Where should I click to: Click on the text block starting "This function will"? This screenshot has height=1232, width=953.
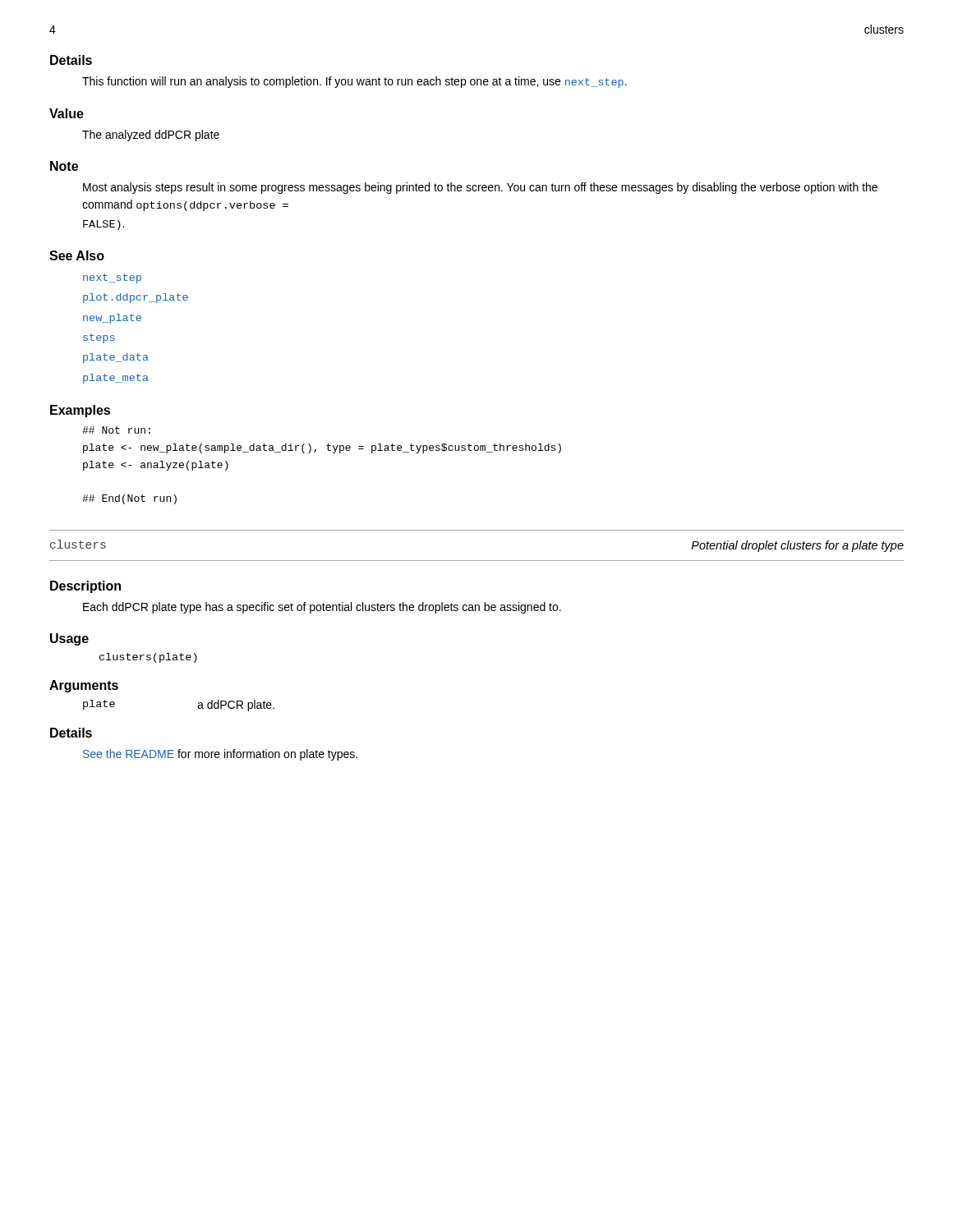(355, 82)
